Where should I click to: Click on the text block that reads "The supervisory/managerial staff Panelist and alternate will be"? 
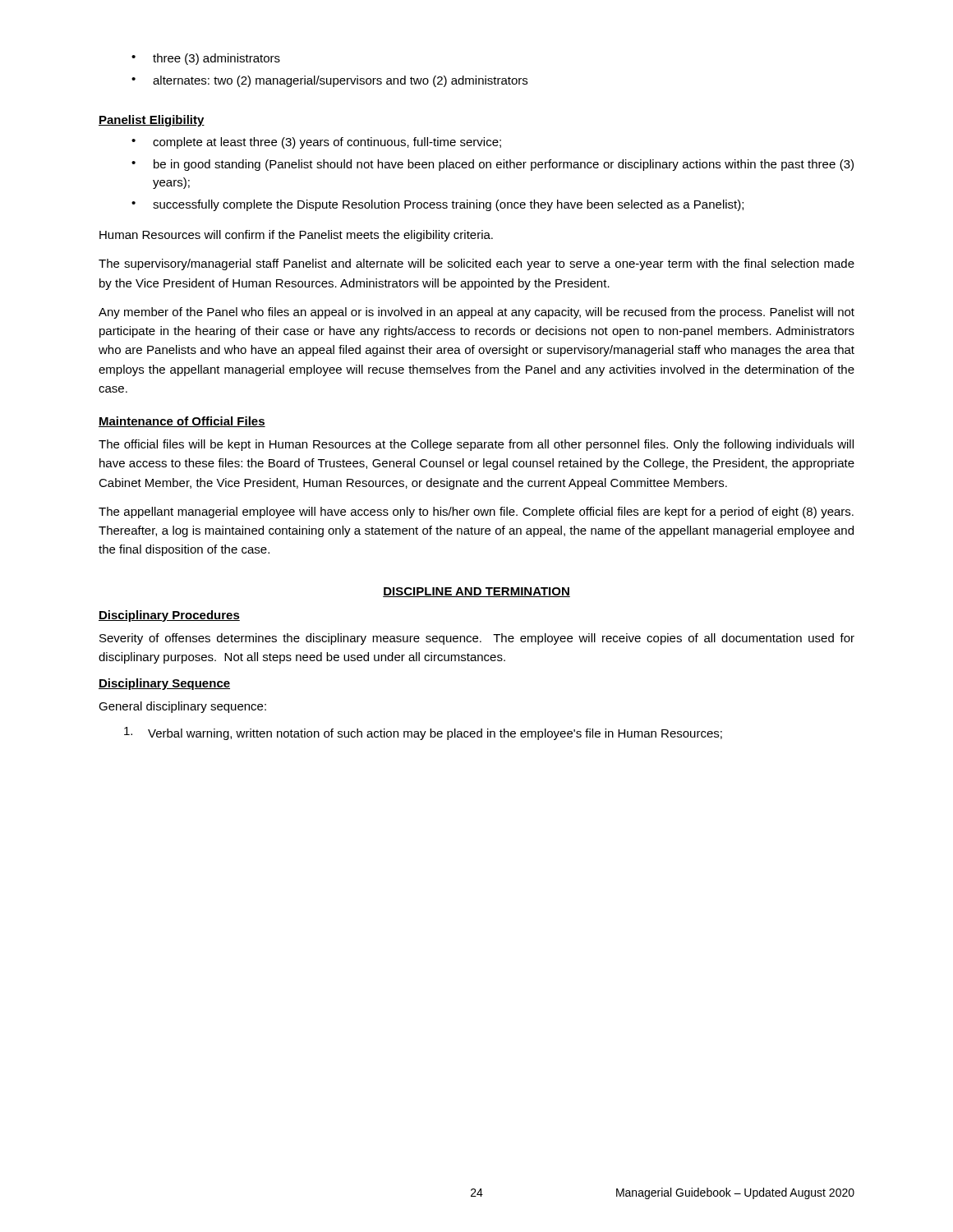(476, 273)
